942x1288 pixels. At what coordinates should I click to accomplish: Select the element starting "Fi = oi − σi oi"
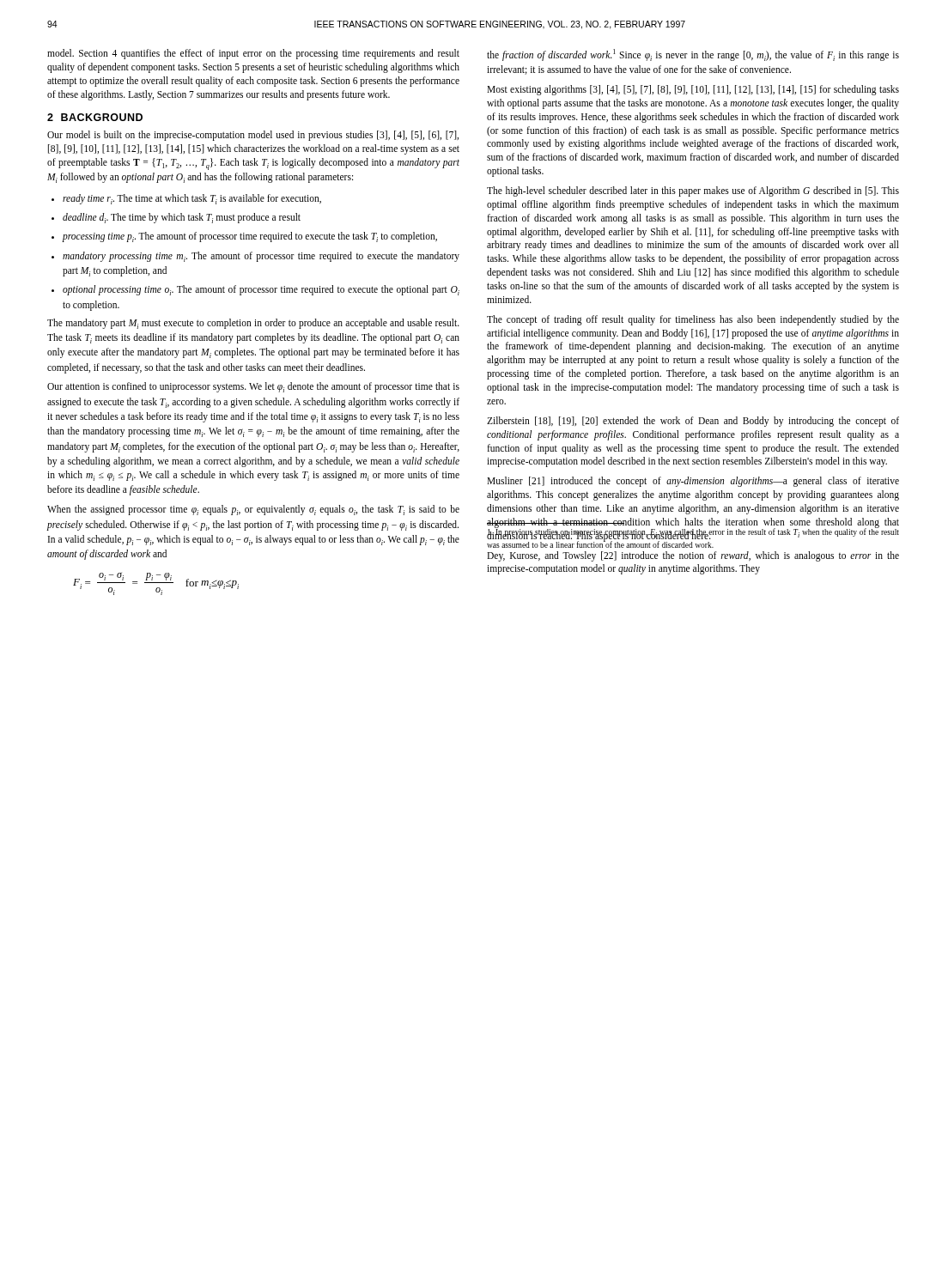click(x=156, y=584)
